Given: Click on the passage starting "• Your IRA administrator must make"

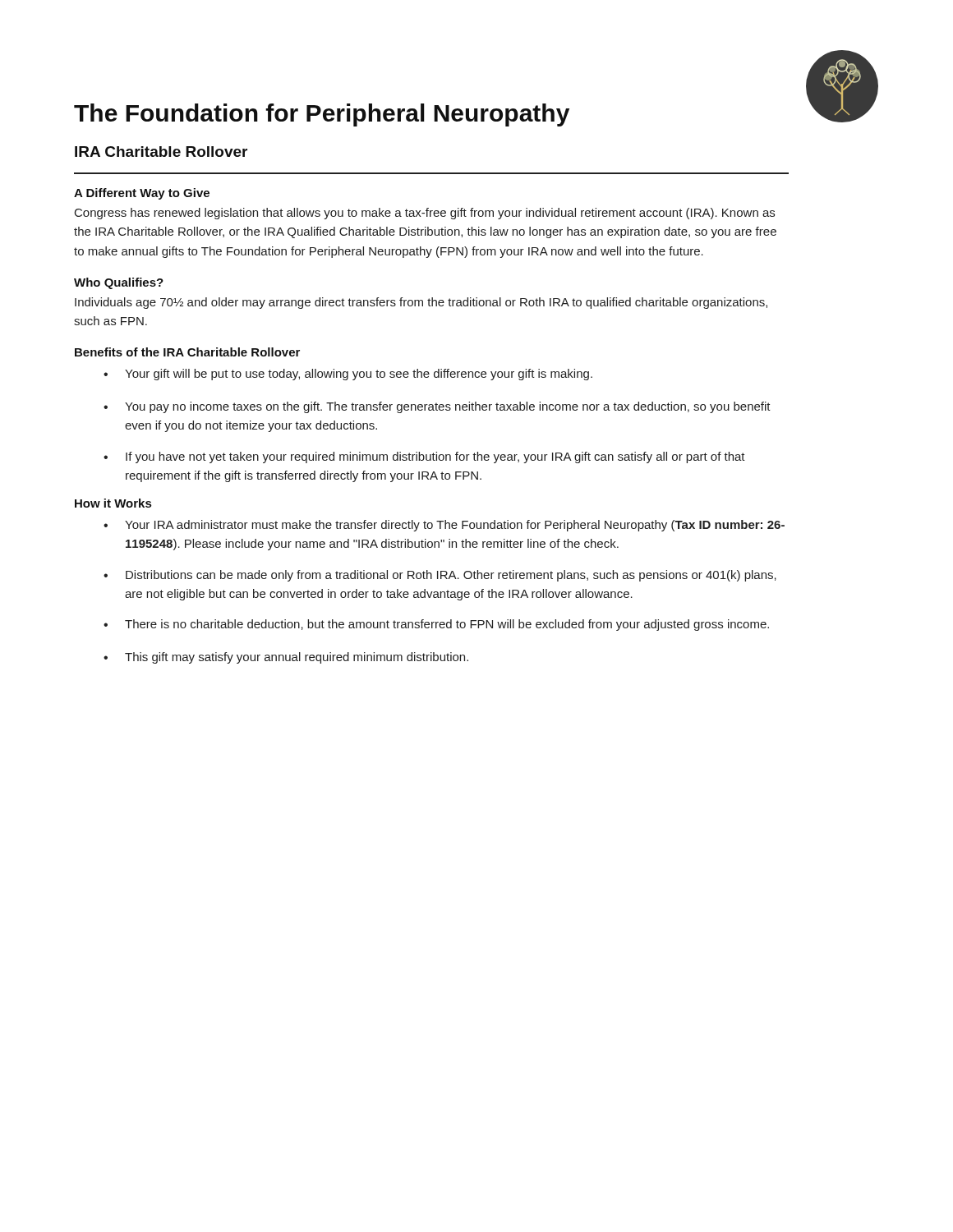Looking at the screenshot, I should click(x=431, y=534).
